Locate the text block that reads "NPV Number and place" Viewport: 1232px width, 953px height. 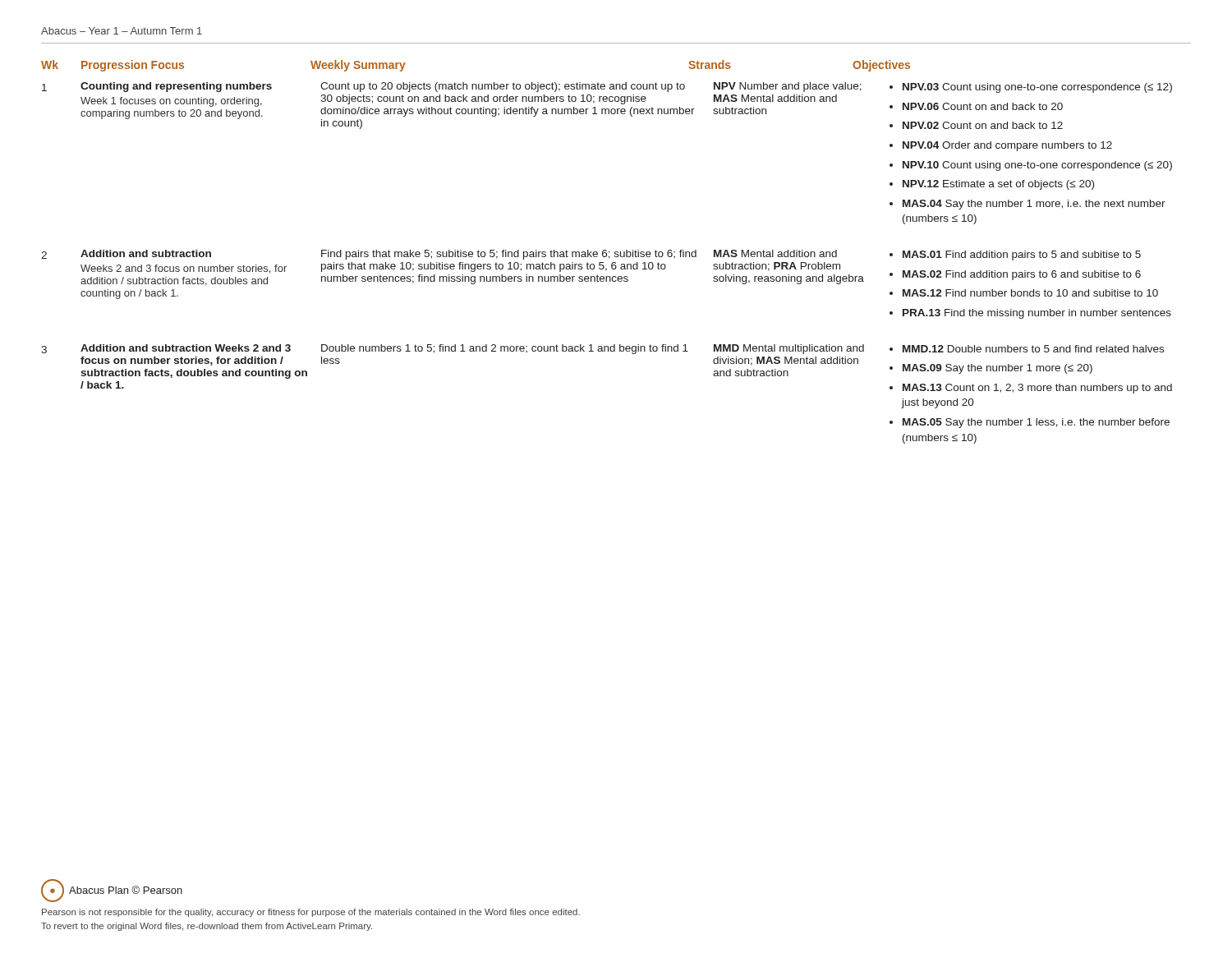787,98
